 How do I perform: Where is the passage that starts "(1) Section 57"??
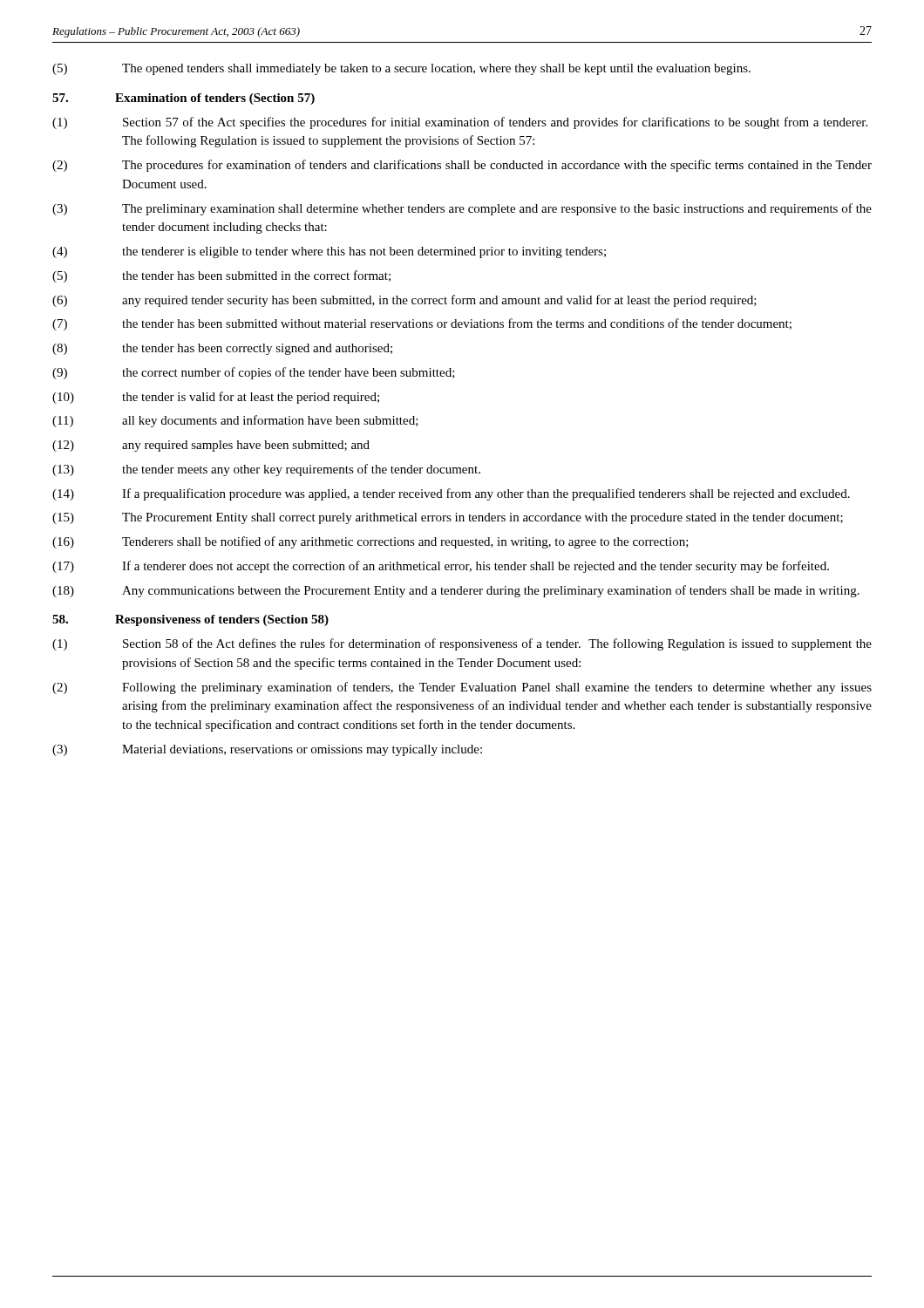click(x=462, y=132)
